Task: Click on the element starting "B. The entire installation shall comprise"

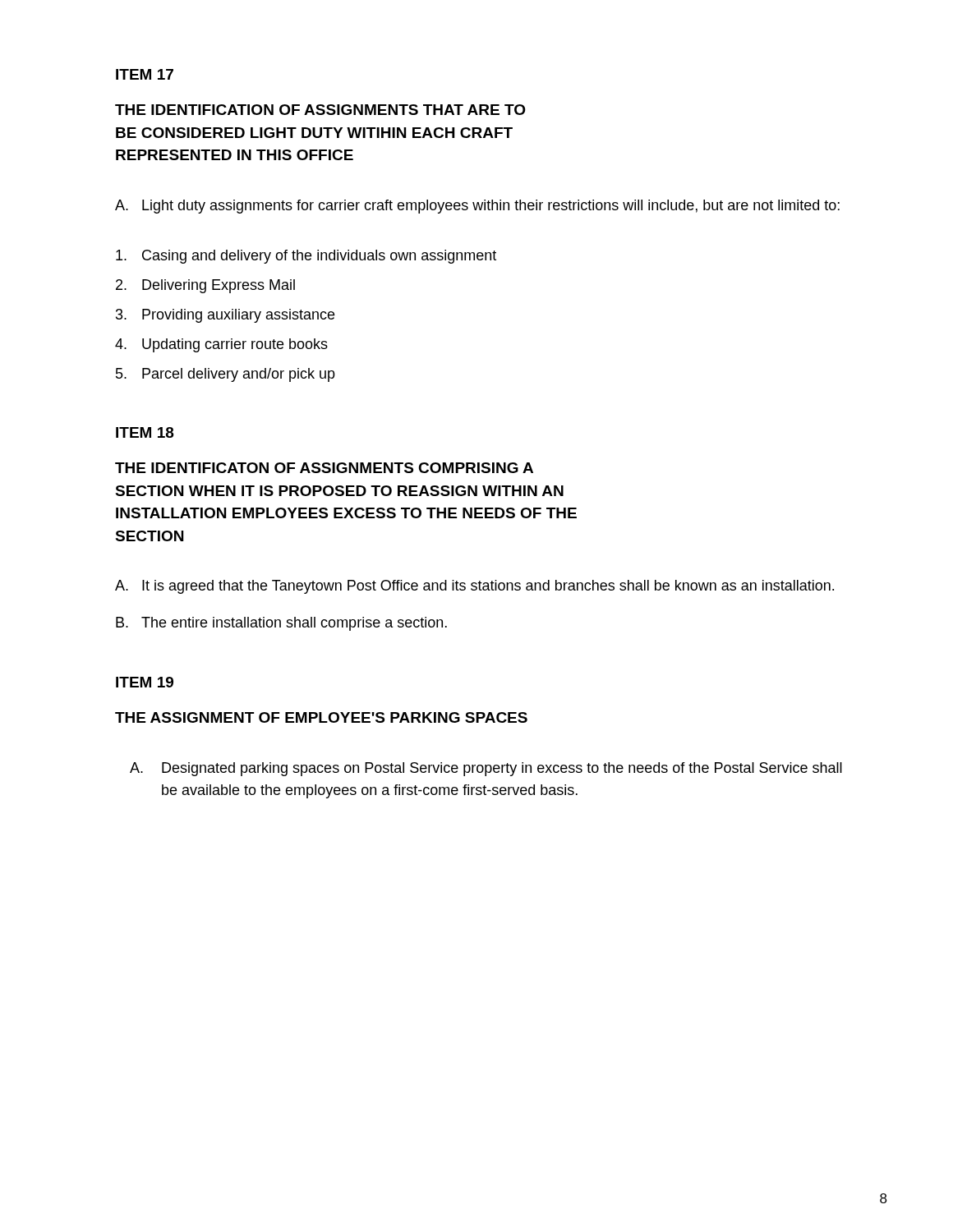Action: (281, 624)
